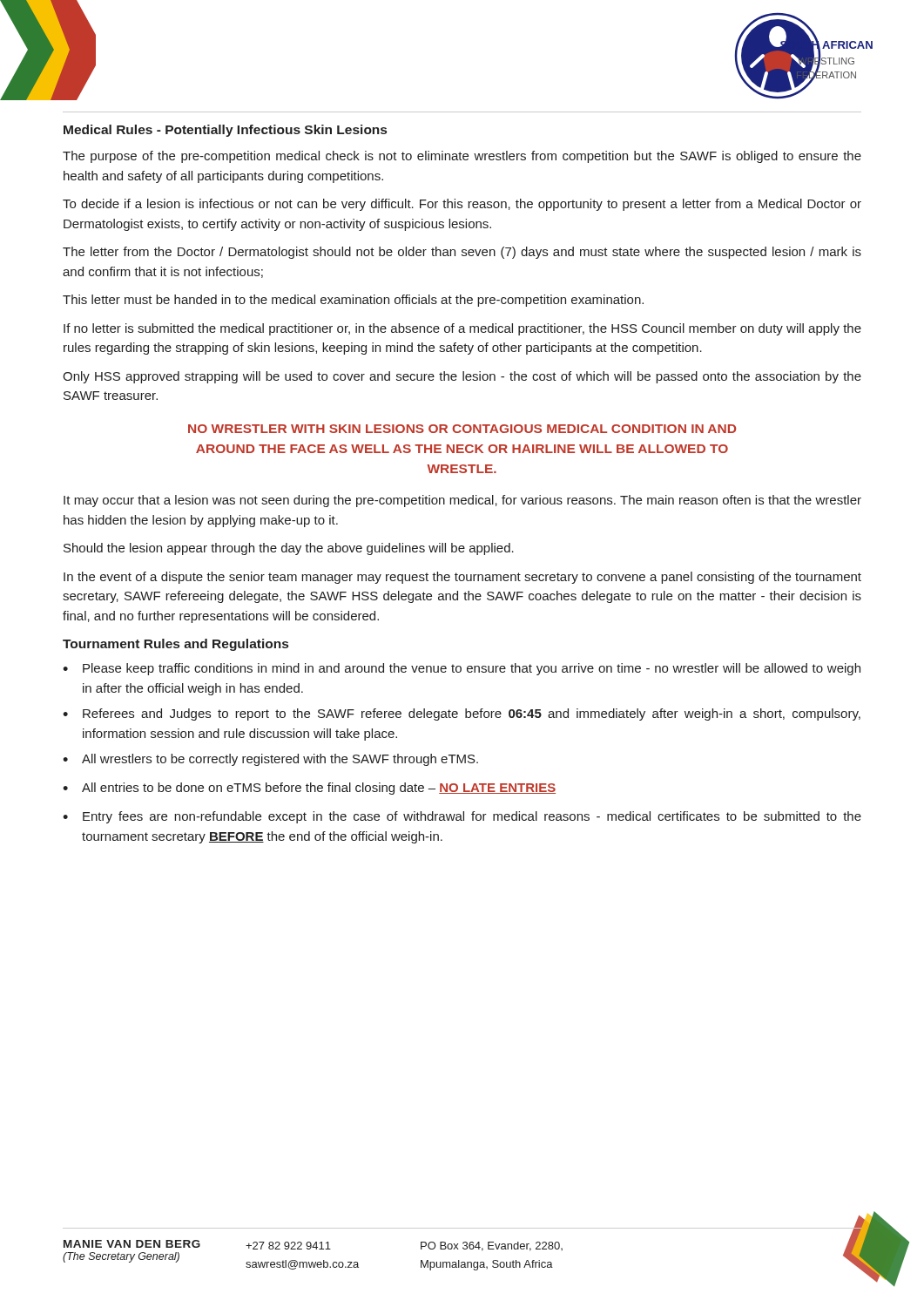This screenshot has height=1307, width=924.
Task: Select the text block starting "• Please keep"
Action: tap(462, 679)
